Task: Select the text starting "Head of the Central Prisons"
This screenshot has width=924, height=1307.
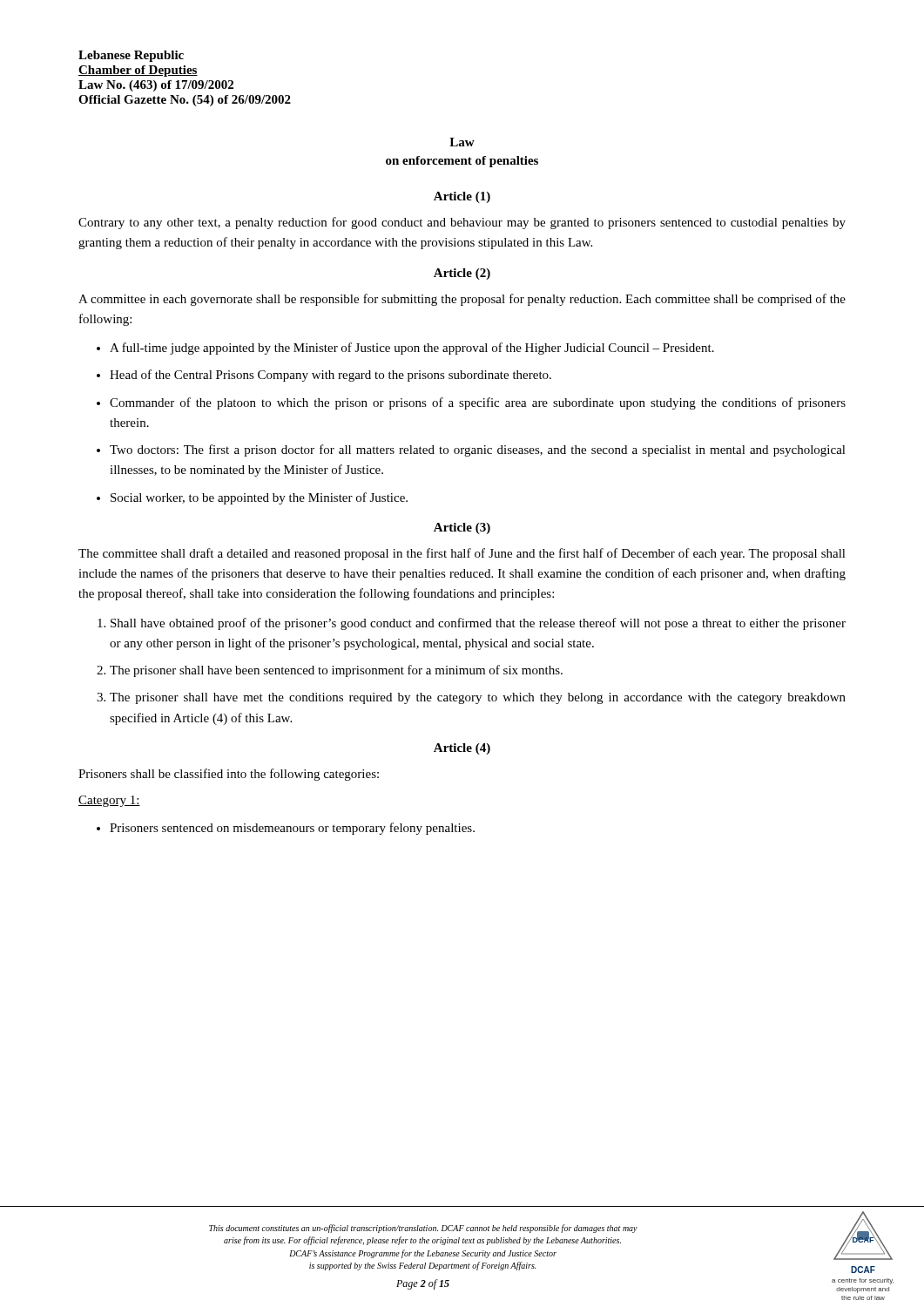Action: pos(331,375)
